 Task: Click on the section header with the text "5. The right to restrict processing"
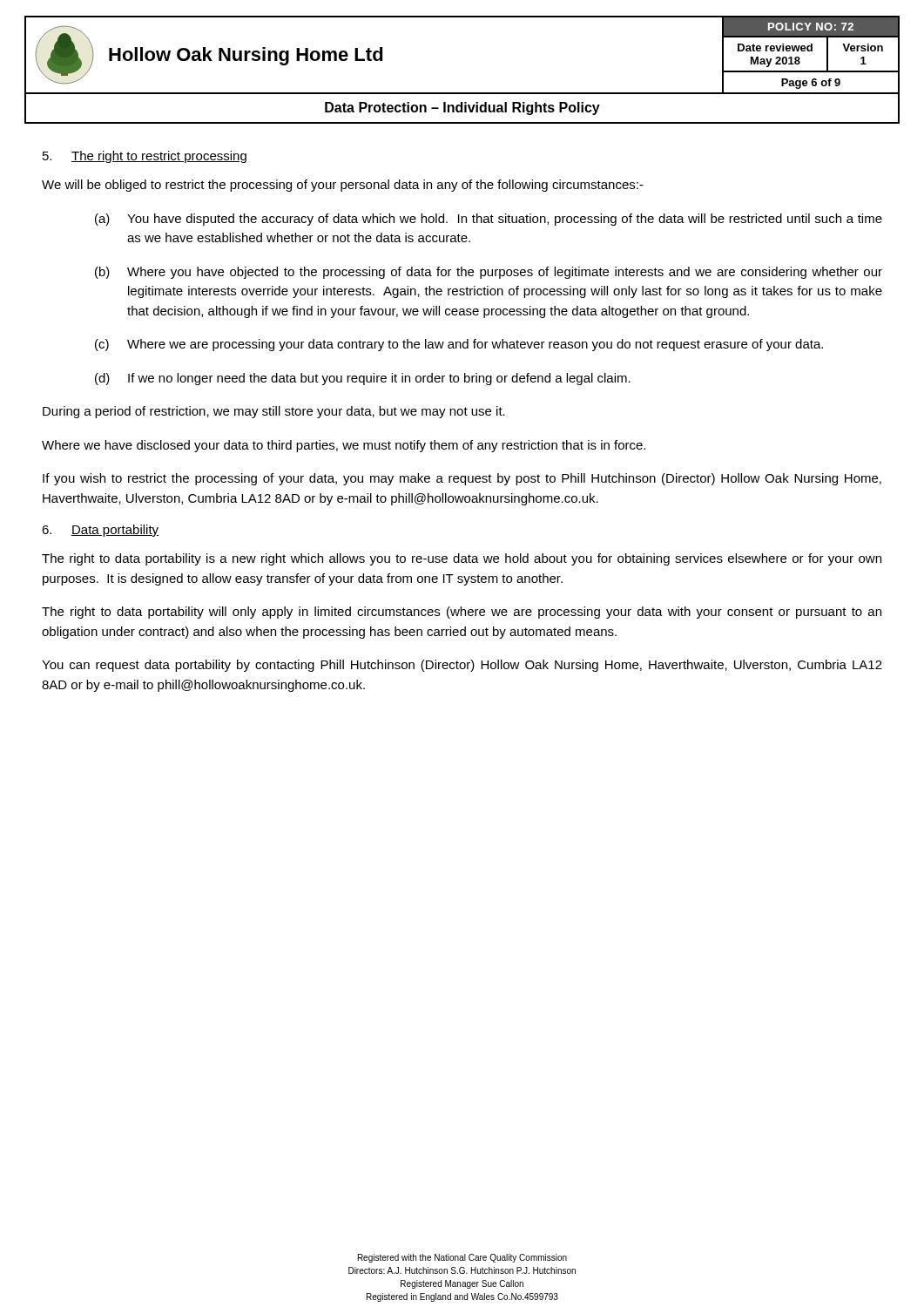144,156
